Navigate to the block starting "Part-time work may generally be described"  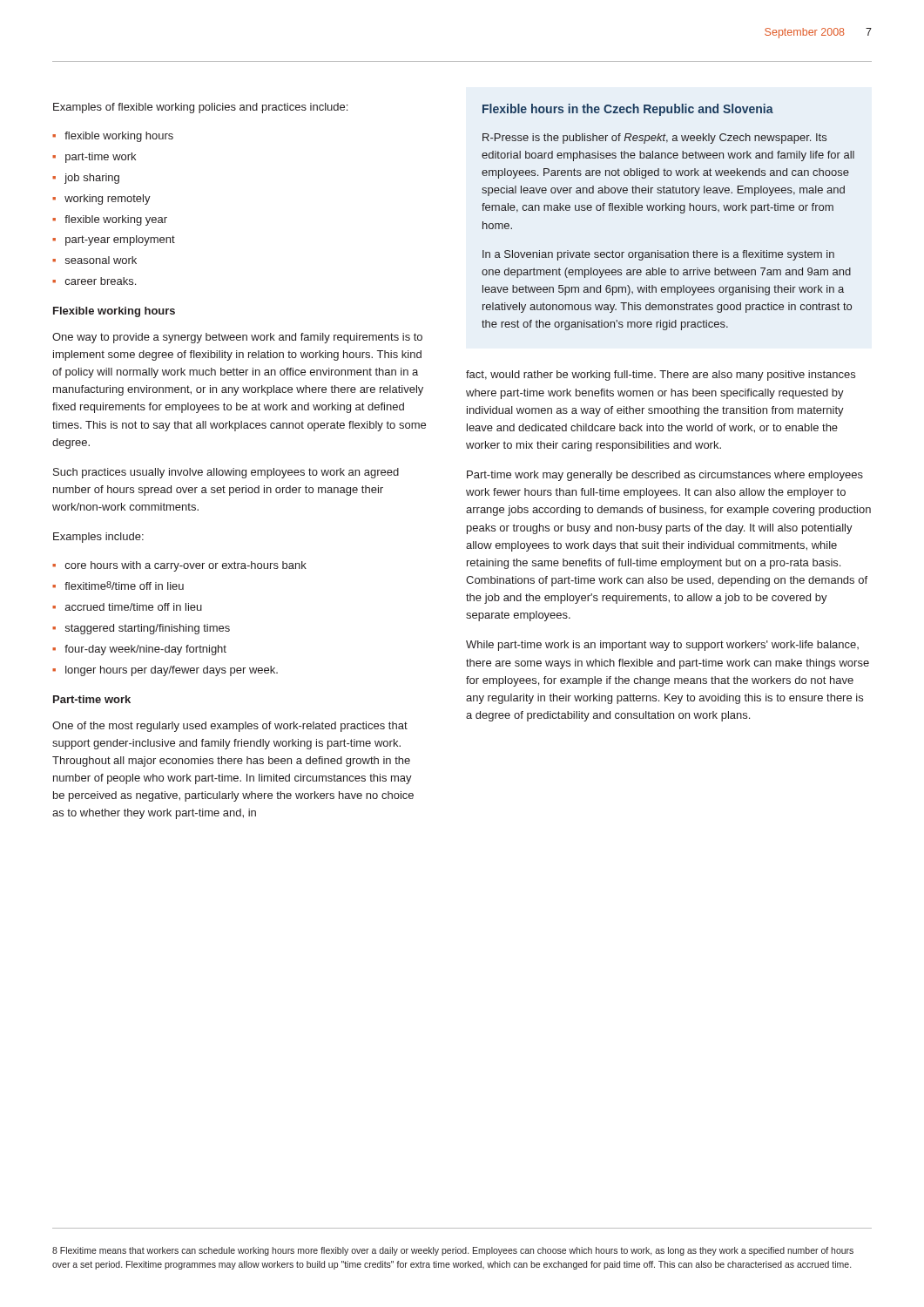669,545
